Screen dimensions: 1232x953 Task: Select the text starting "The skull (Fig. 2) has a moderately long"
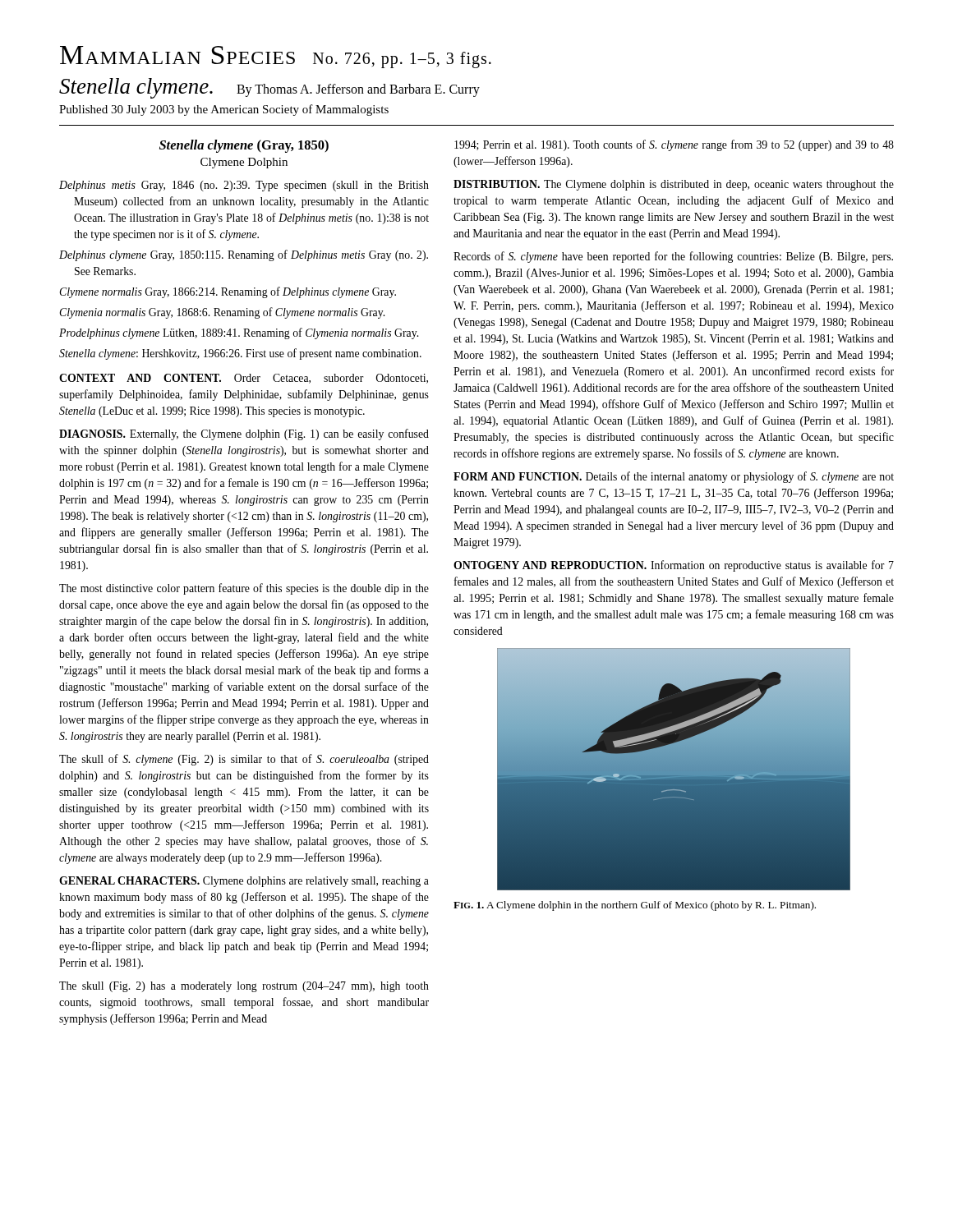(x=244, y=1002)
